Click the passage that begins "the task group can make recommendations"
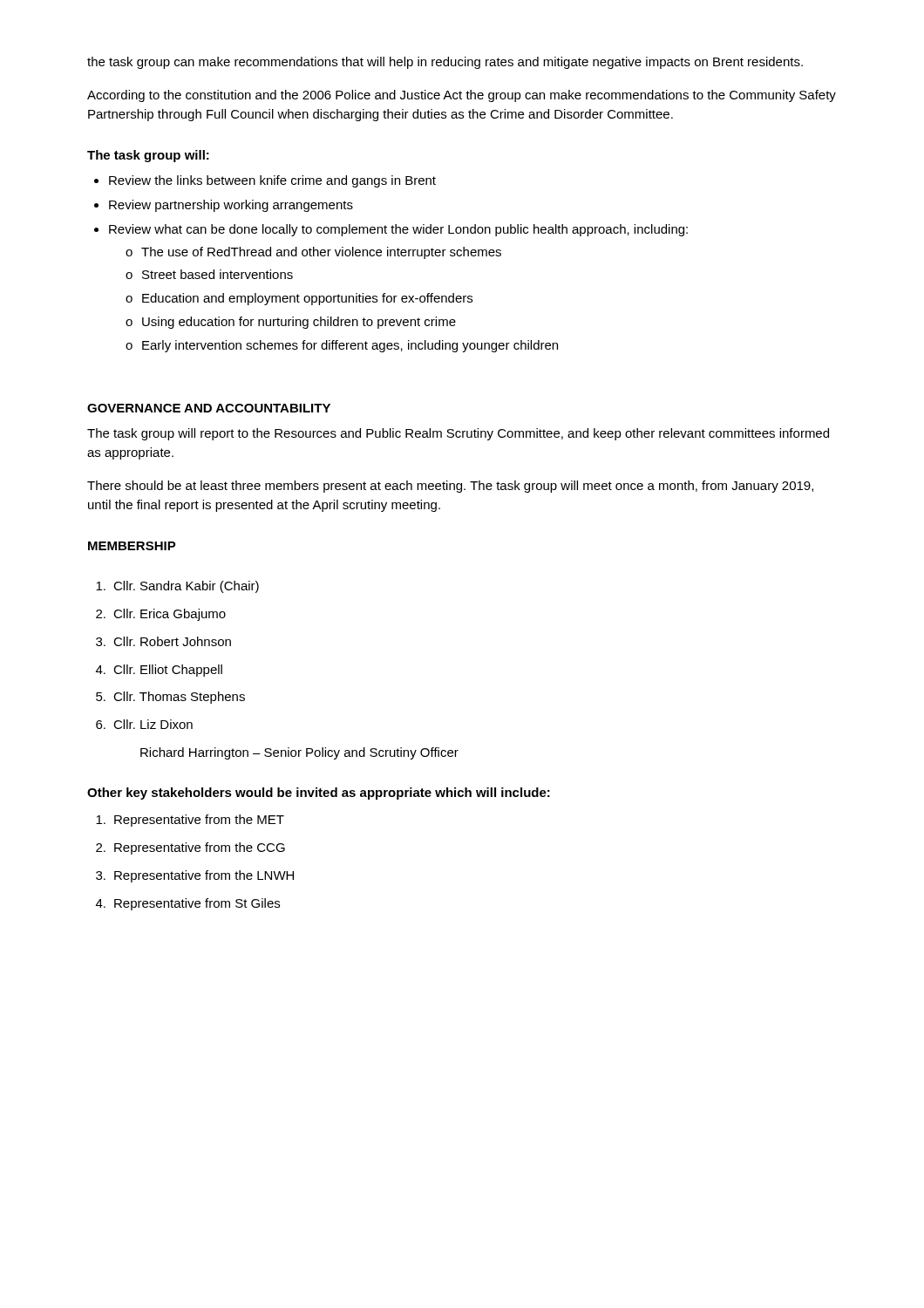Viewport: 924px width, 1308px height. pyautogui.click(x=462, y=62)
